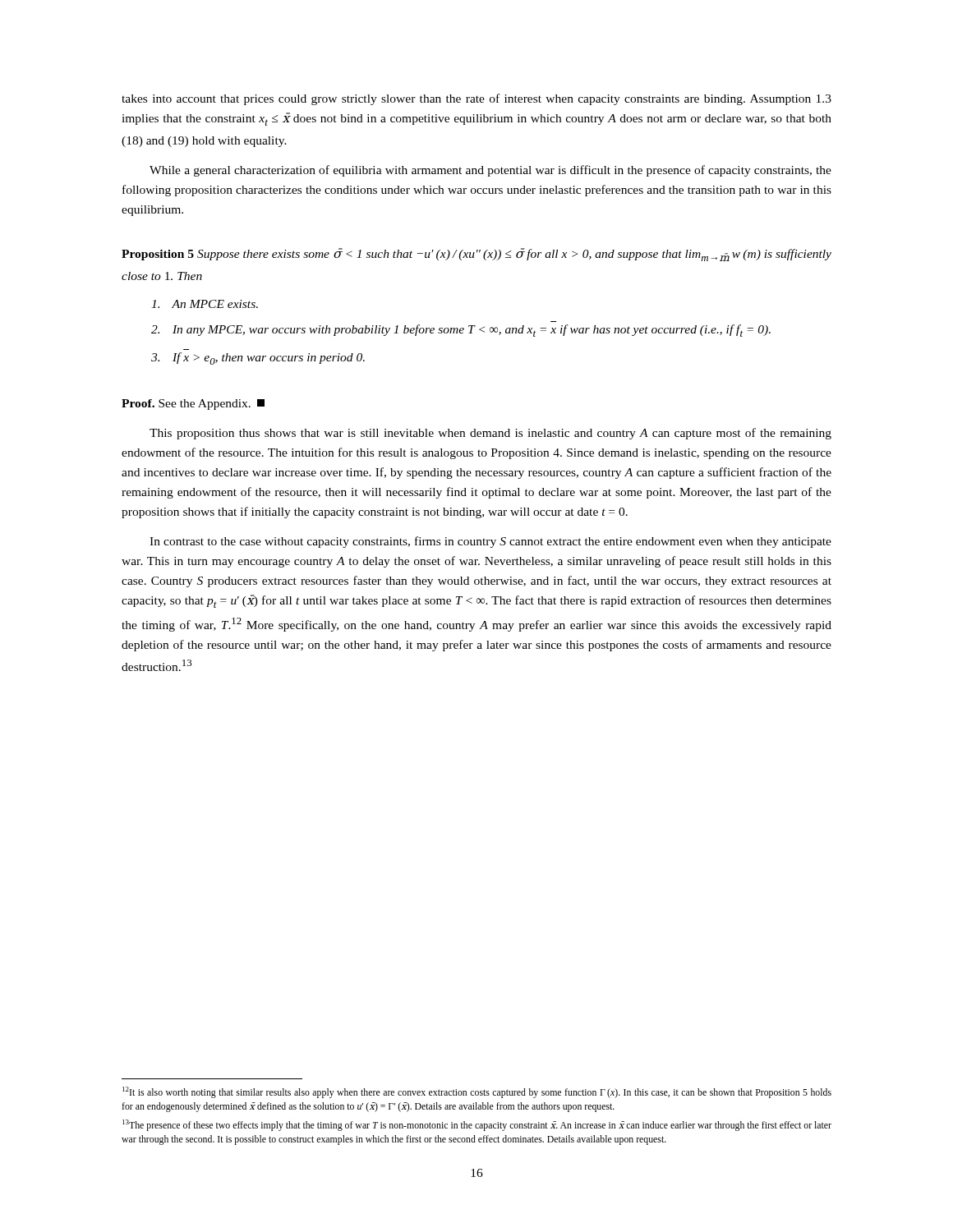Locate the text block containing "This proposition thus shows that"
The height and width of the screenshot is (1232, 953).
click(476, 472)
